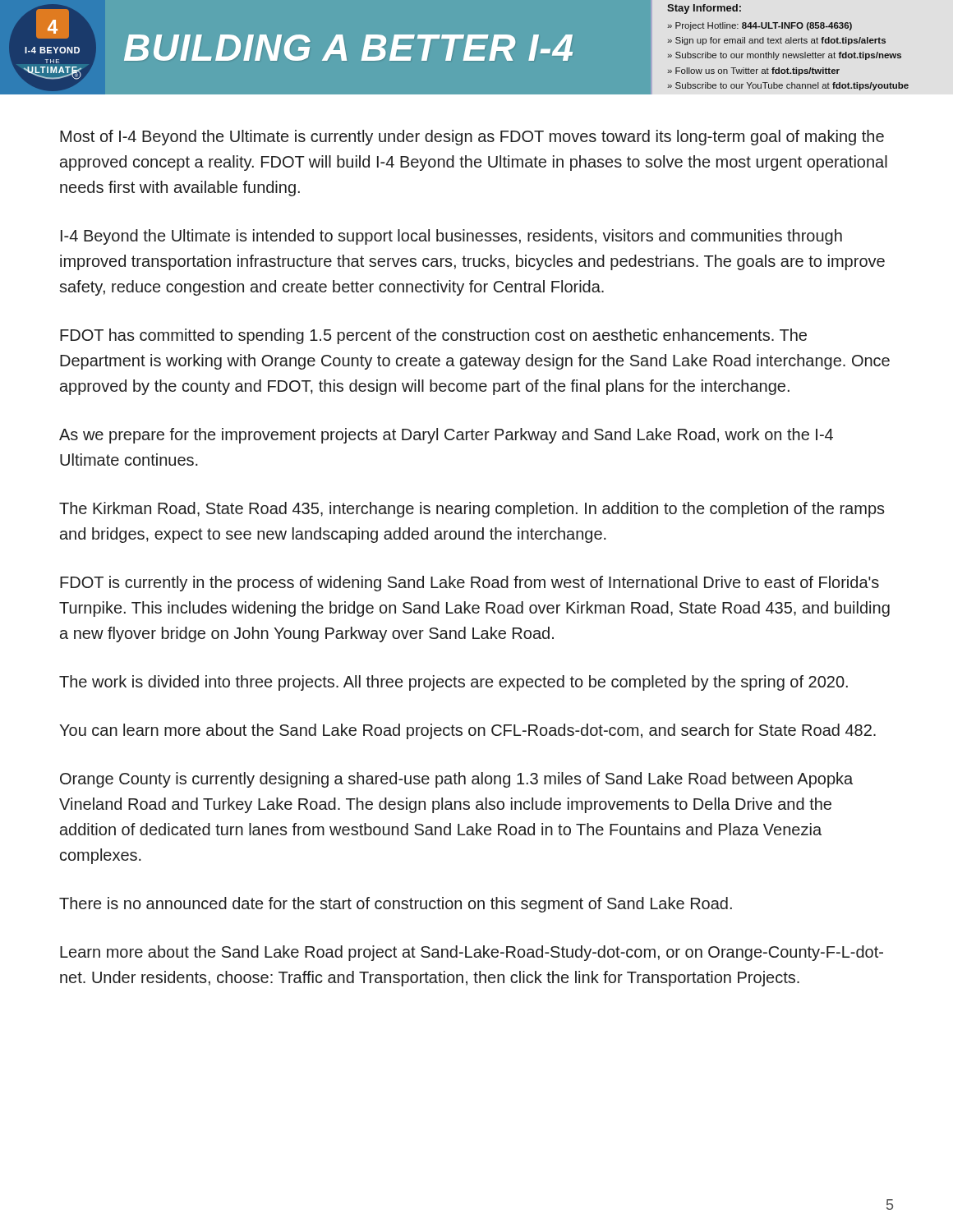Image resolution: width=953 pixels, height=1232 pixels.
Task: Where is the passage that starts "Most of I-4 Beyond the Ultimate is currently"?
Action: tap(476, 162)
